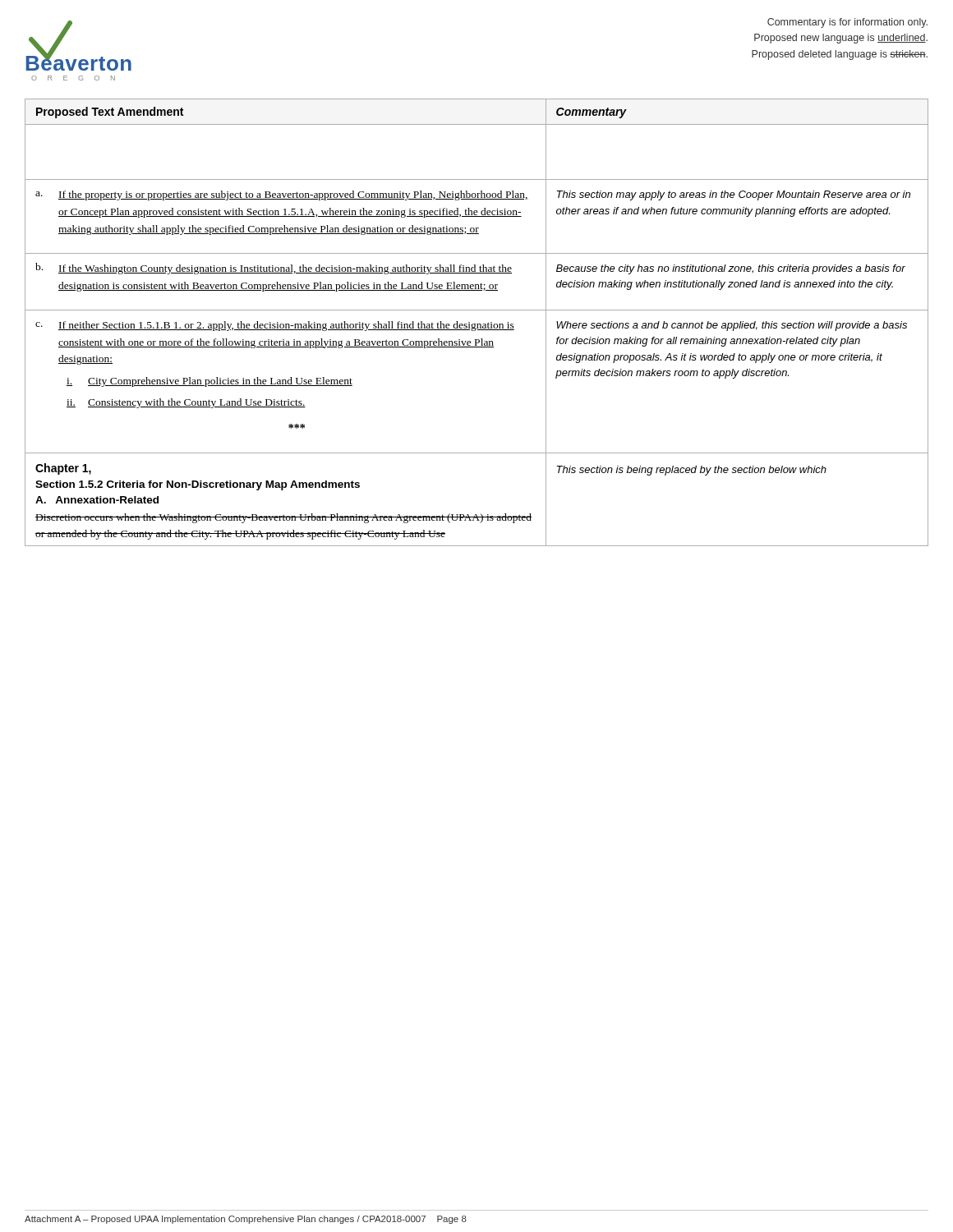The image size is (953, 1232).
Task: Locate the text "Chapter 1,"
Action: [x=63, y=468]
